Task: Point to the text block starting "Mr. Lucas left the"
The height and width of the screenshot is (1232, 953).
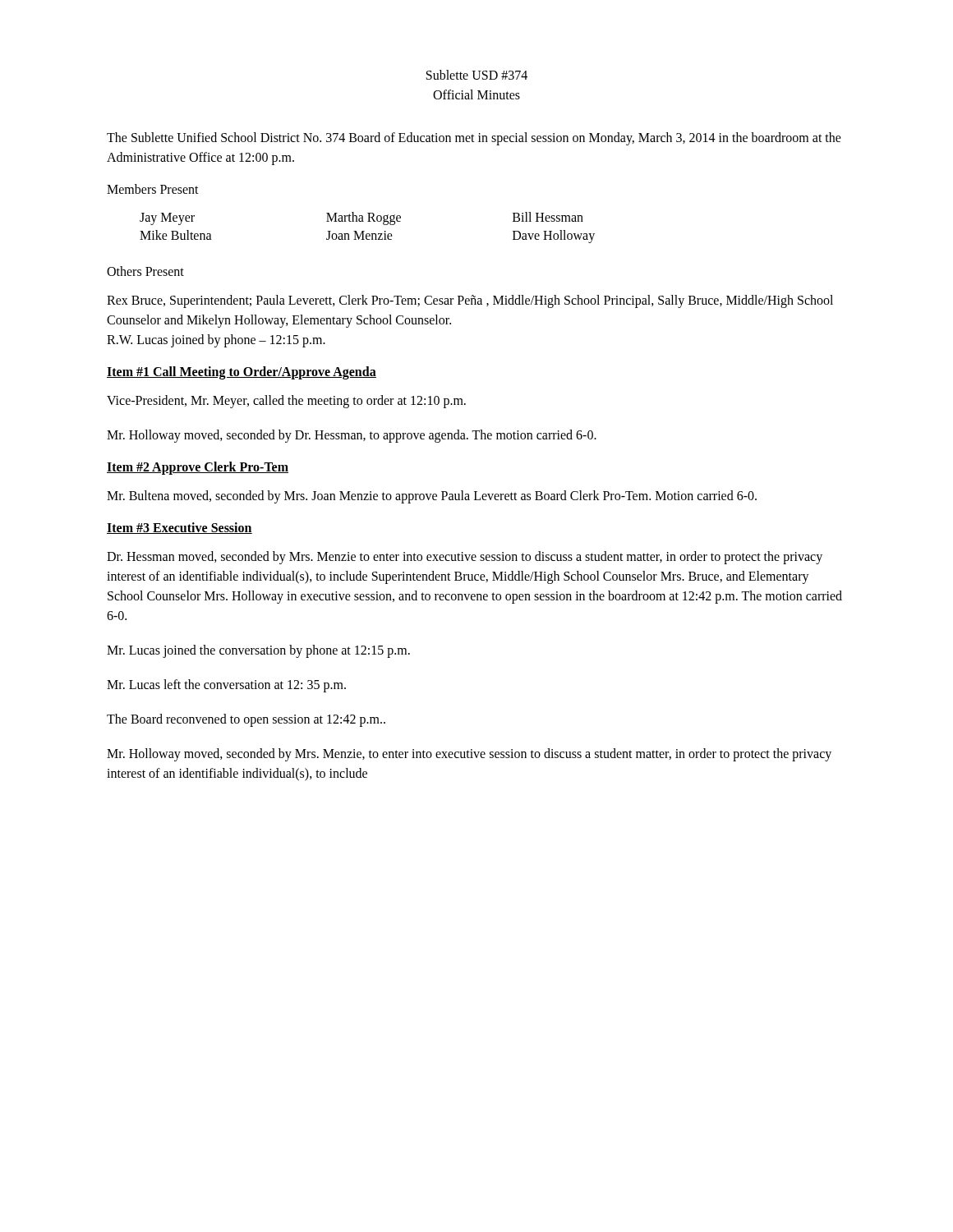Action: tap(227, 685)
